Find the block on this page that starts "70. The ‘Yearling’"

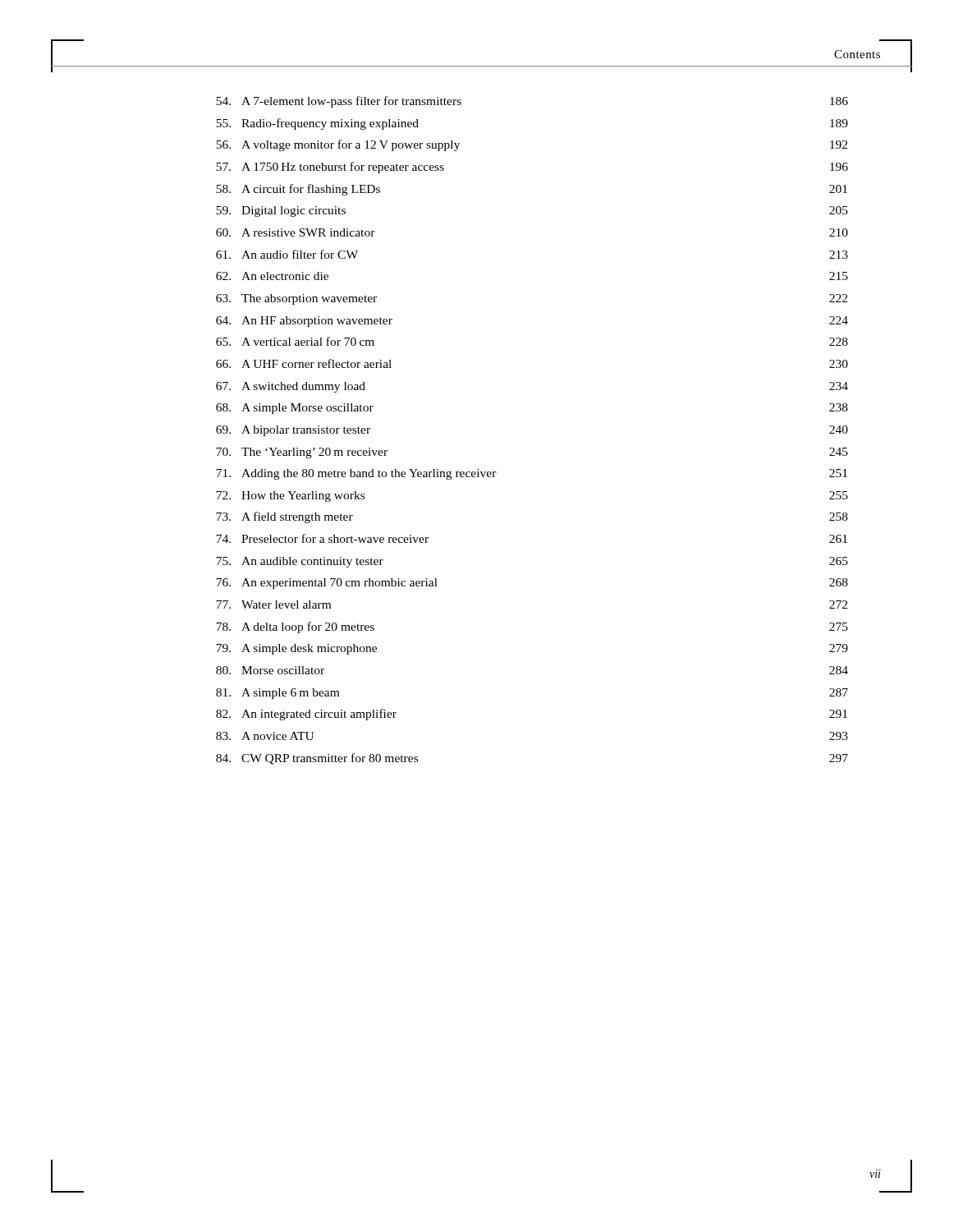point(297,453)
